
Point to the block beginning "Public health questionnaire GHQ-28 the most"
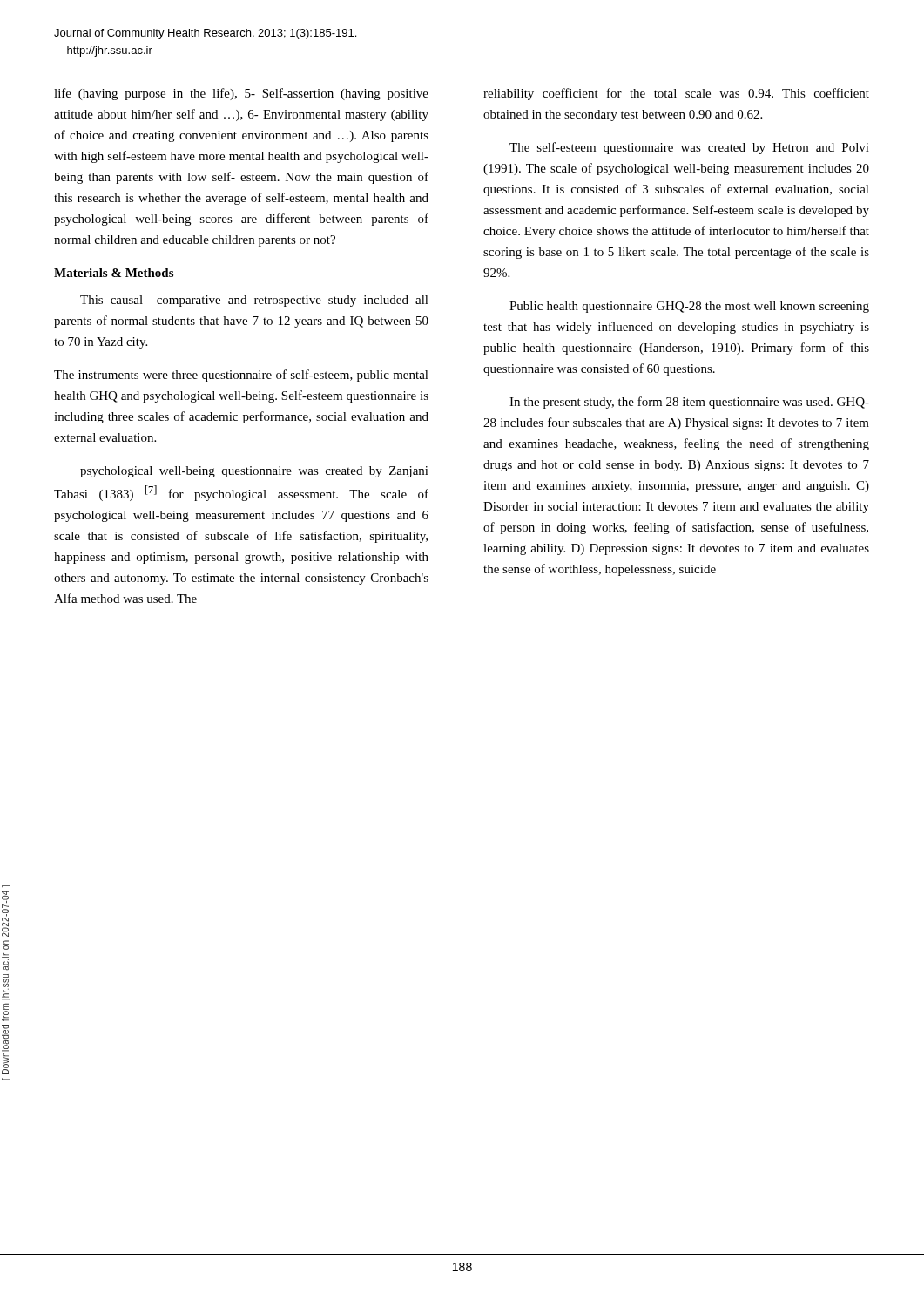676,337
